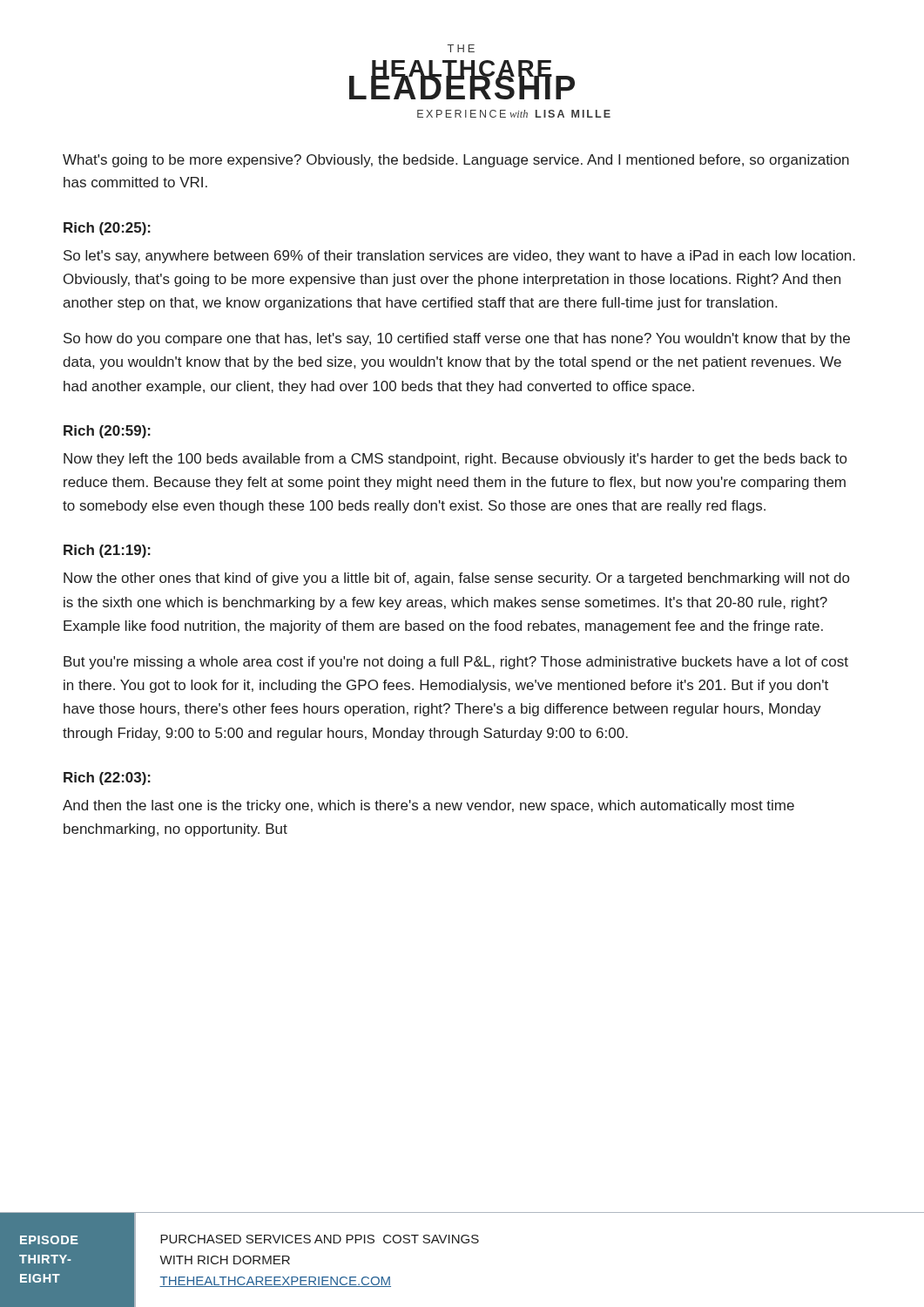Find "Rich (20:25):" on this page
The height and width of the screenshot is (1307, 924).
[107, 228]
